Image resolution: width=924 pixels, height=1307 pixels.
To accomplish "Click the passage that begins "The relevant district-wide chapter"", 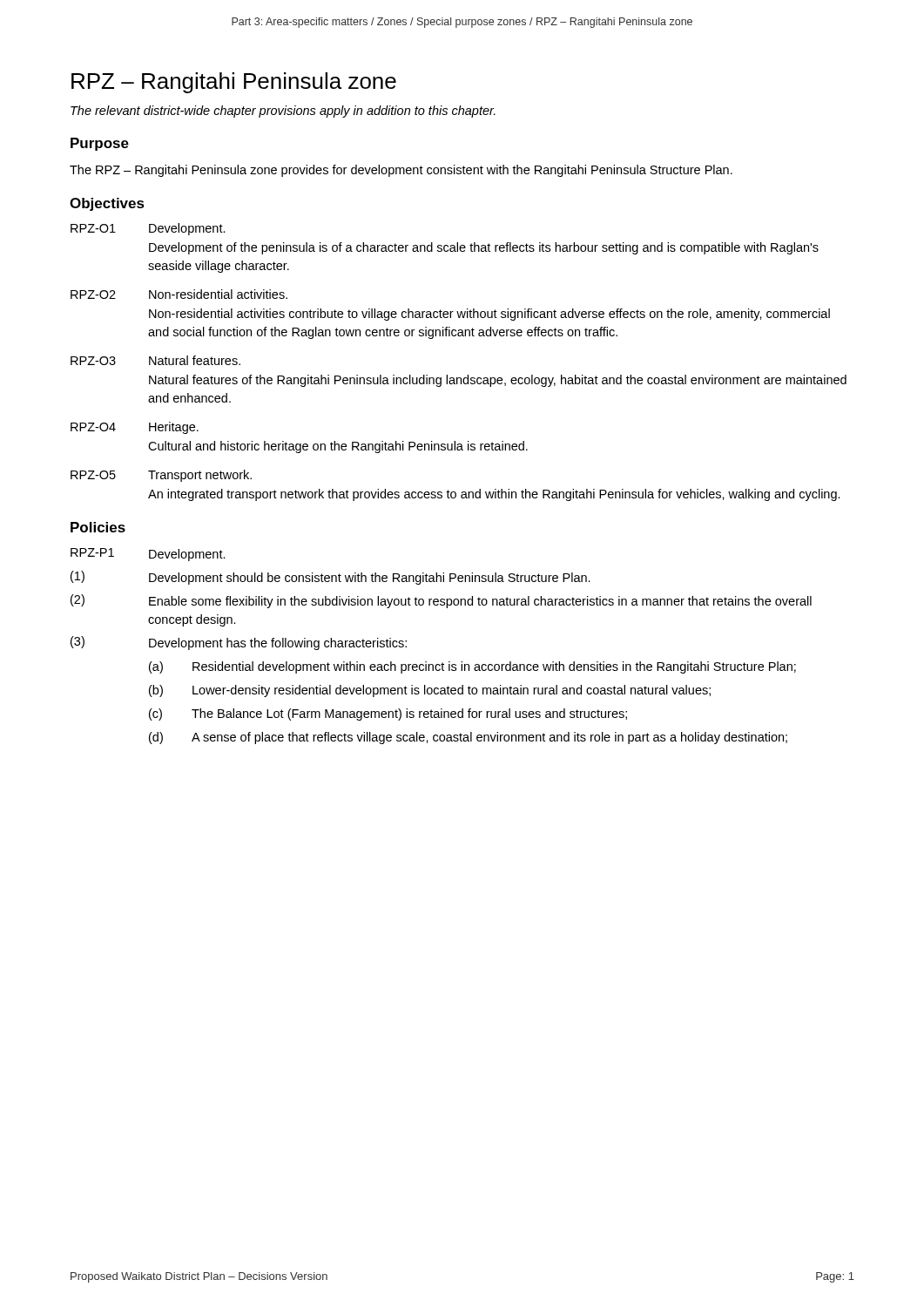I will click(283, 111).
